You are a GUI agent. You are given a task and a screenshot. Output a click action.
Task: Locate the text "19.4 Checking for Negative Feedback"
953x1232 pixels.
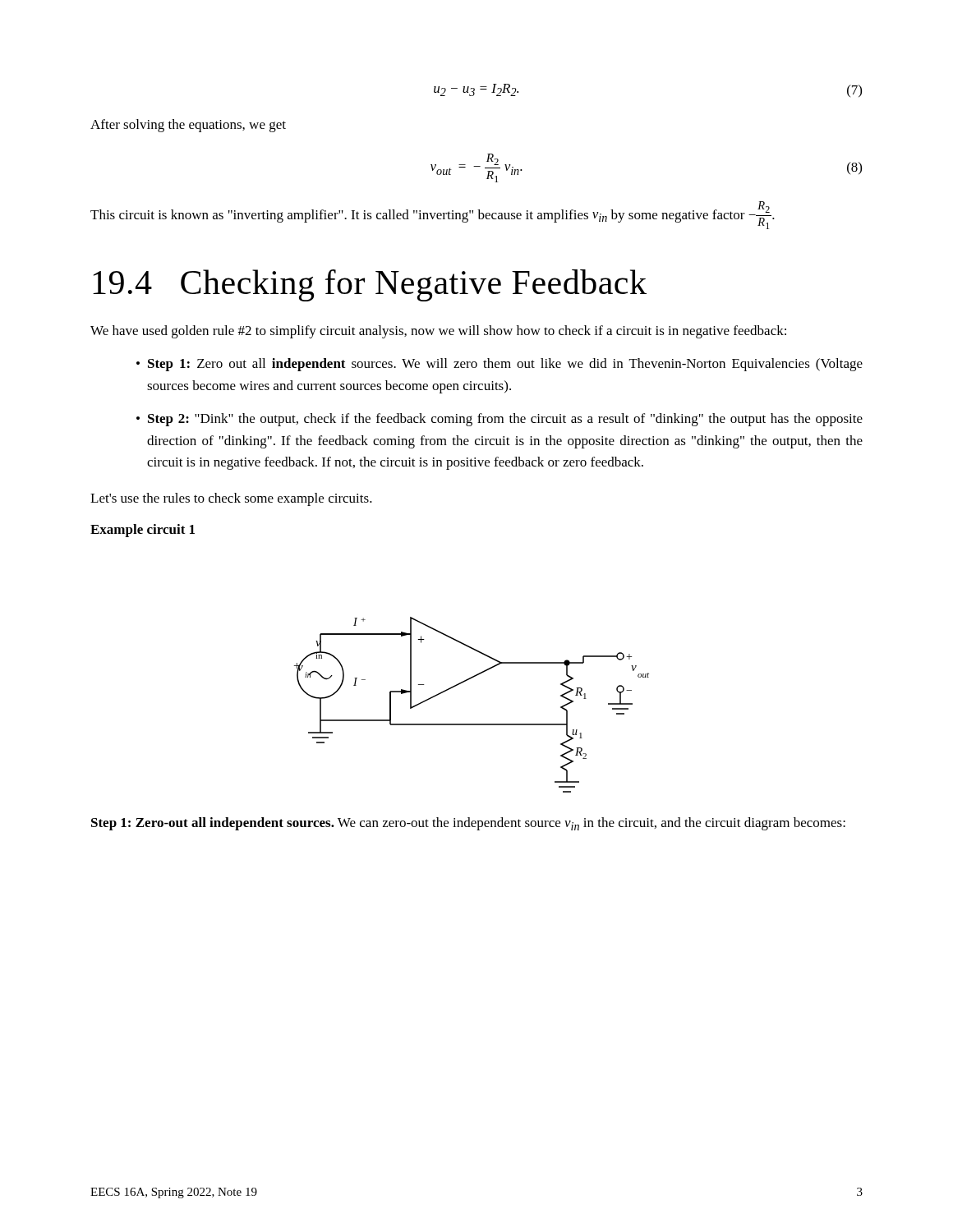click(x=369, y=283)
